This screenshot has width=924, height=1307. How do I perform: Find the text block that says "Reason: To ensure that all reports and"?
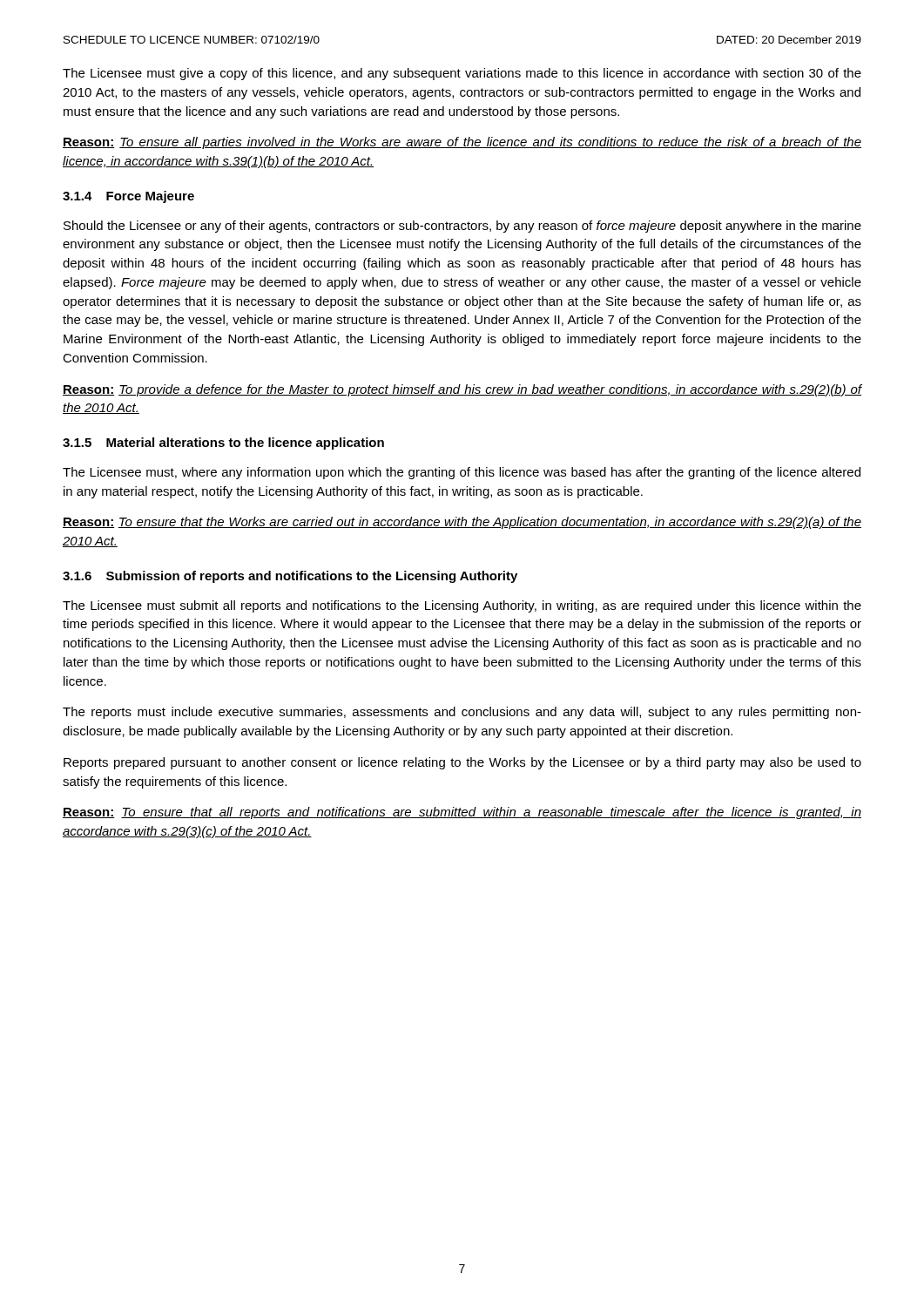click(x=462, y=822)
